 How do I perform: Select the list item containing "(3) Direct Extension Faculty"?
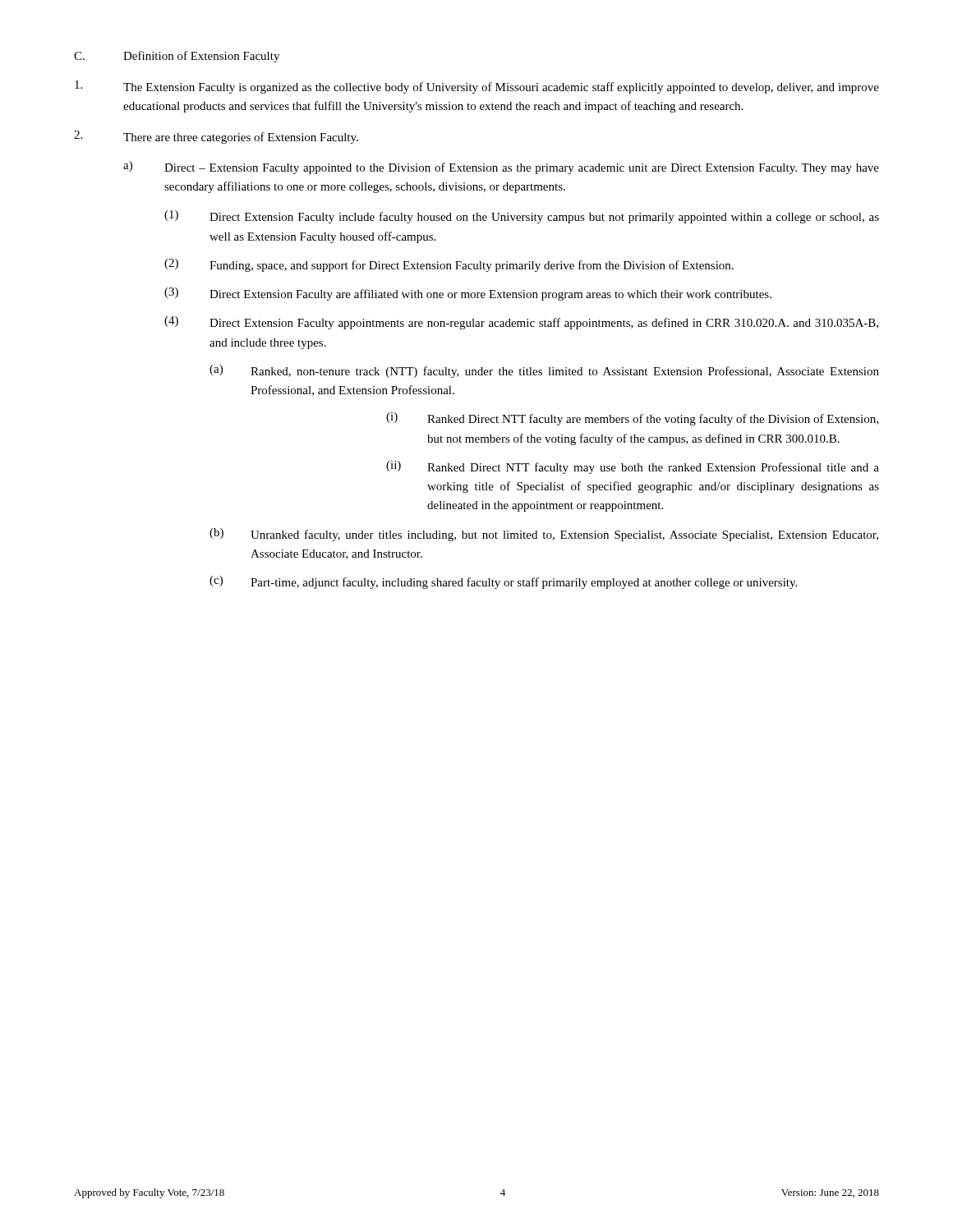click(x=468, y=295)
